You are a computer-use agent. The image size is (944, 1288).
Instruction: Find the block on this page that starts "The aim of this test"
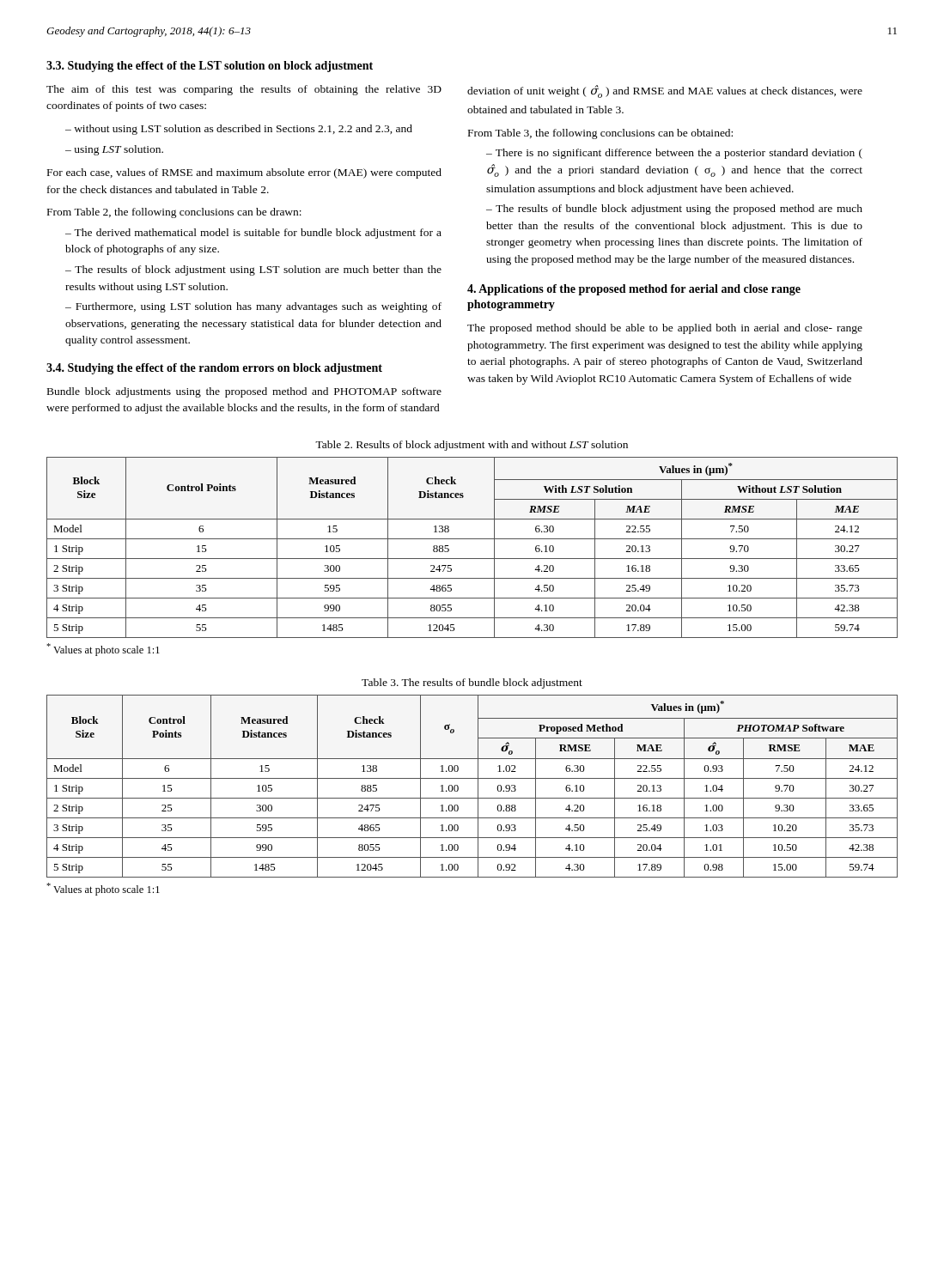tap(244, 97)
